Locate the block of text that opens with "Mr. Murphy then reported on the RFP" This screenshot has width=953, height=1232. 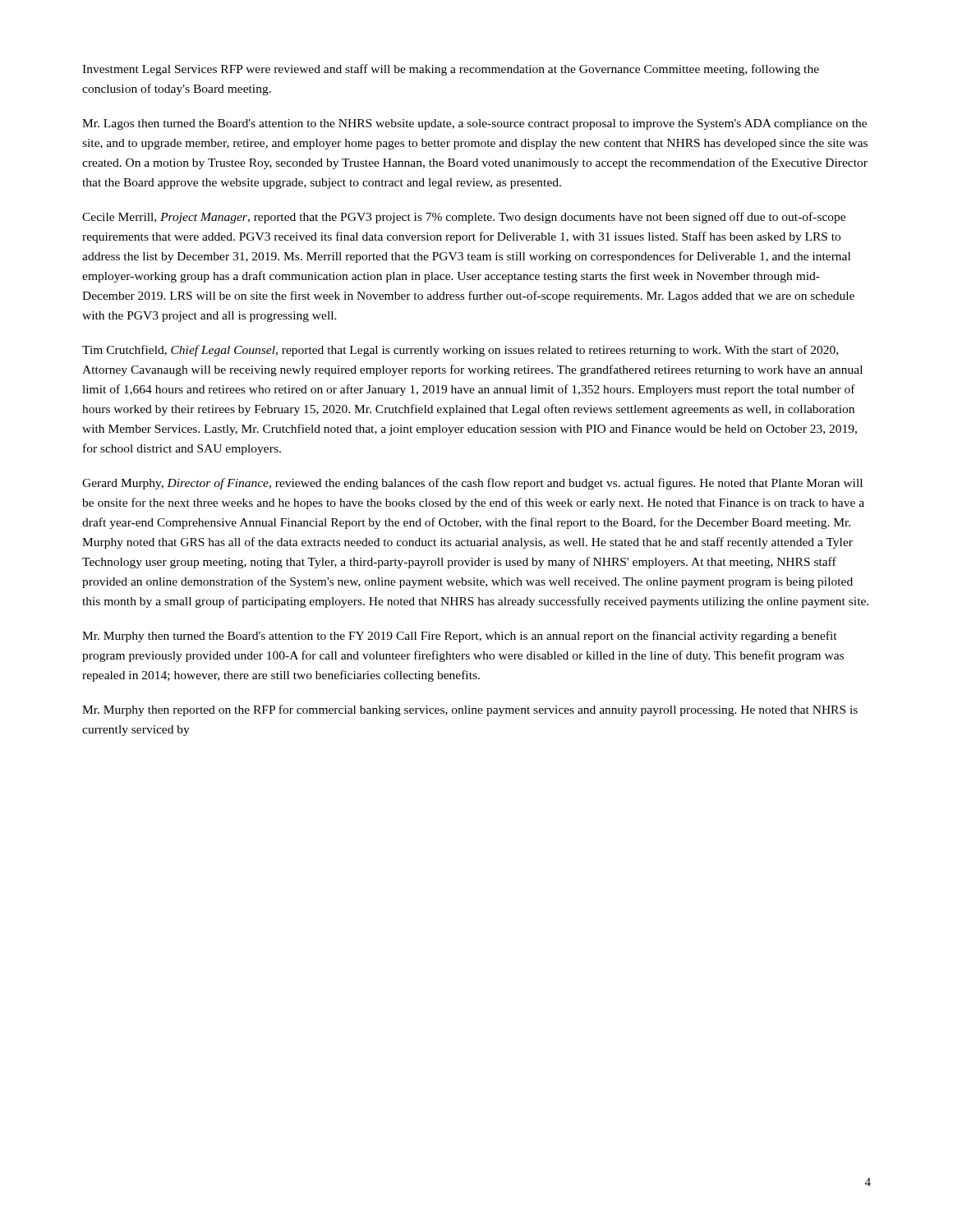point(470,719)
